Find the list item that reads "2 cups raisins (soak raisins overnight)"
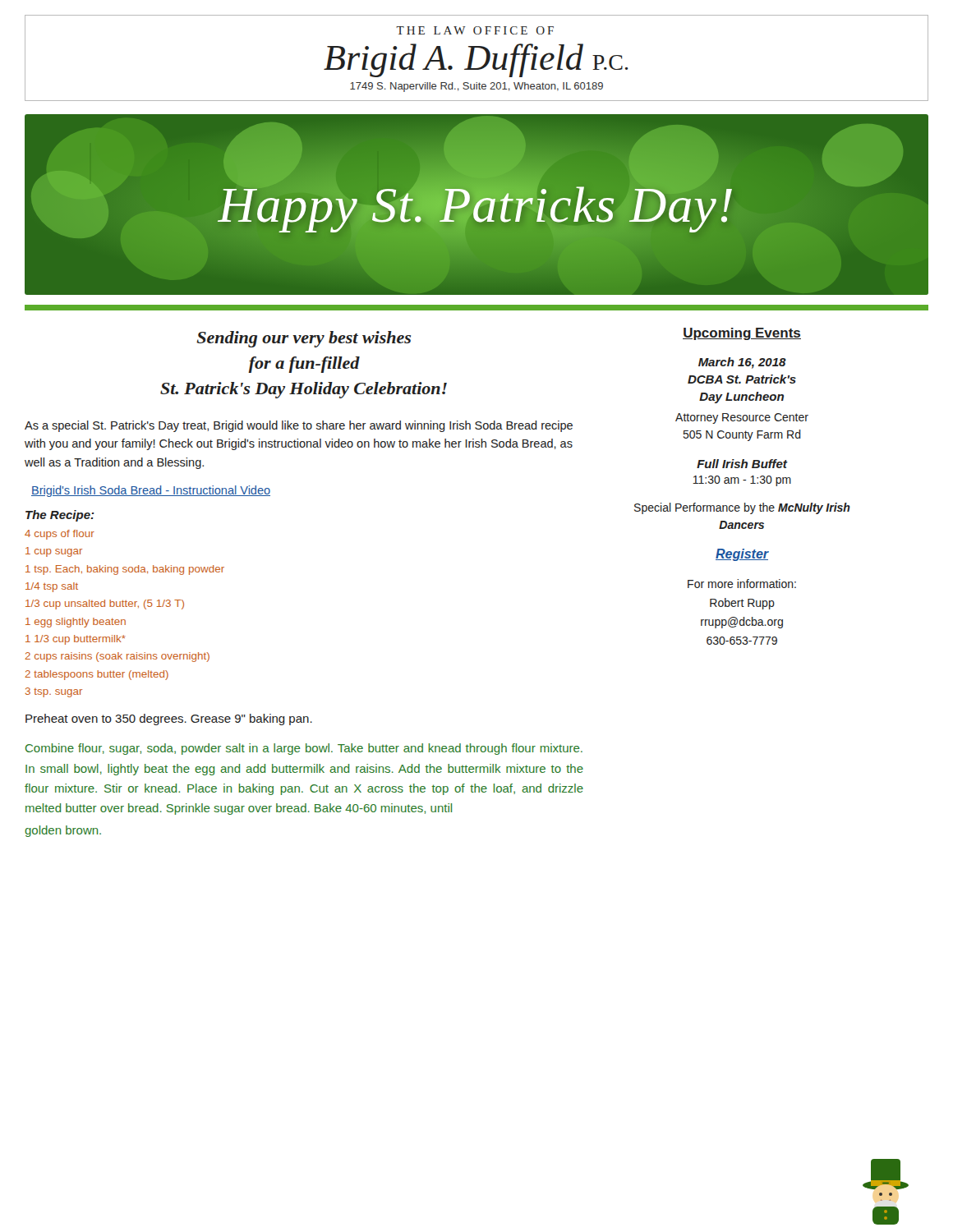Image resolution: width=953 pixels, height=1232 pixels. [x=117, y=656]
